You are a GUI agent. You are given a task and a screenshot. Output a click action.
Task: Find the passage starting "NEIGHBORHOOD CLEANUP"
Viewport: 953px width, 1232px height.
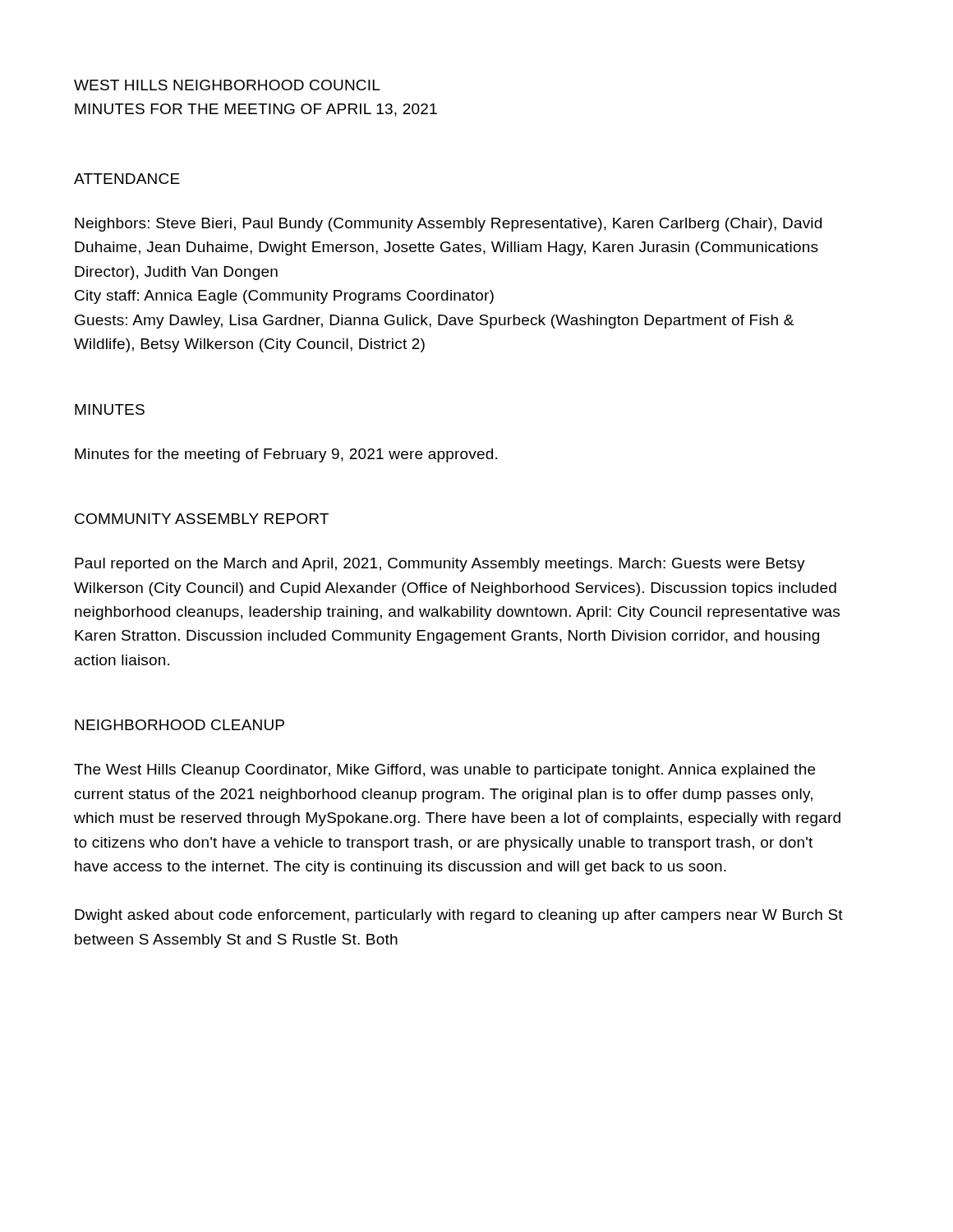180,725
